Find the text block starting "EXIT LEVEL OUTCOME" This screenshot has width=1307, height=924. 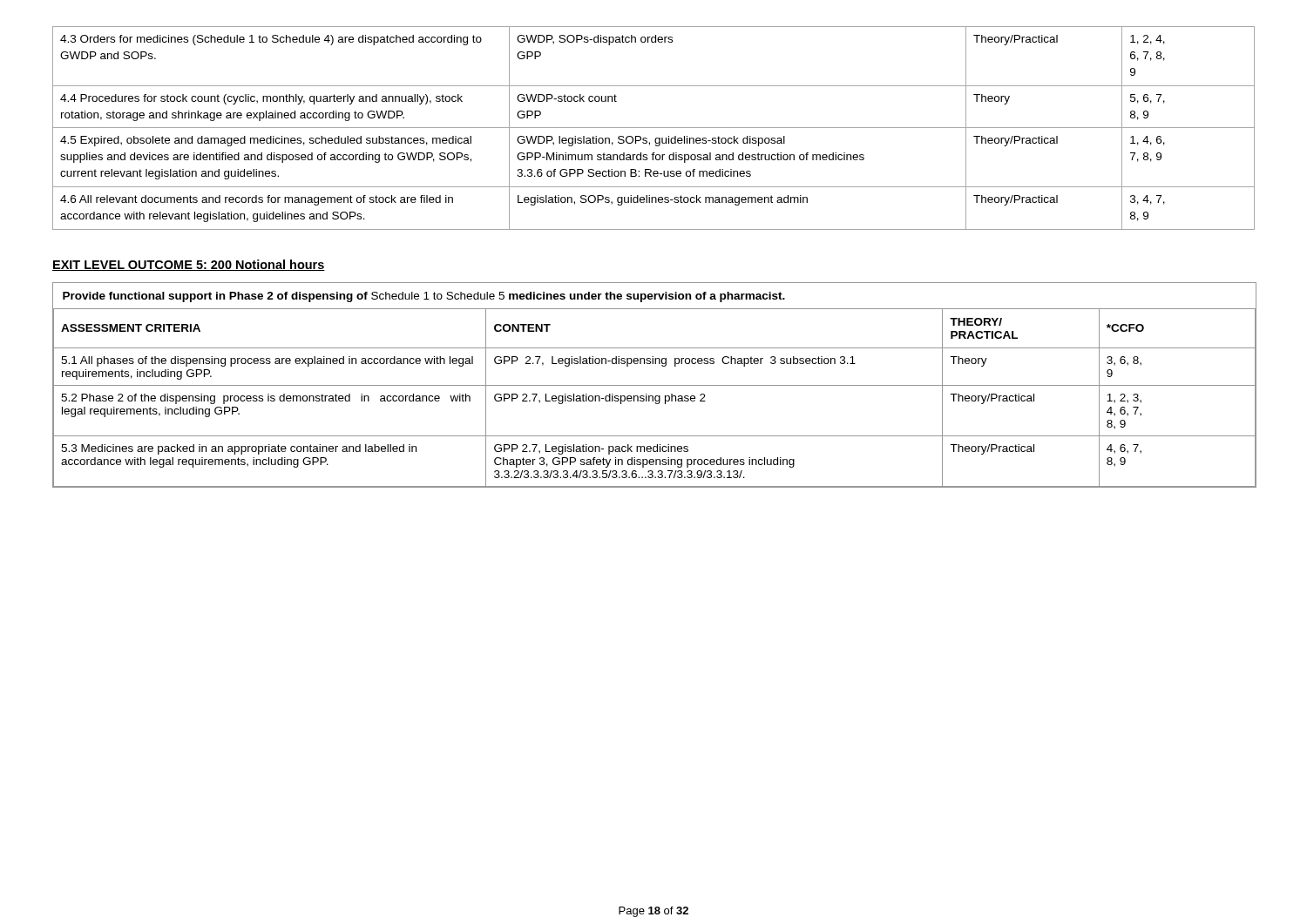coord(188,265)
